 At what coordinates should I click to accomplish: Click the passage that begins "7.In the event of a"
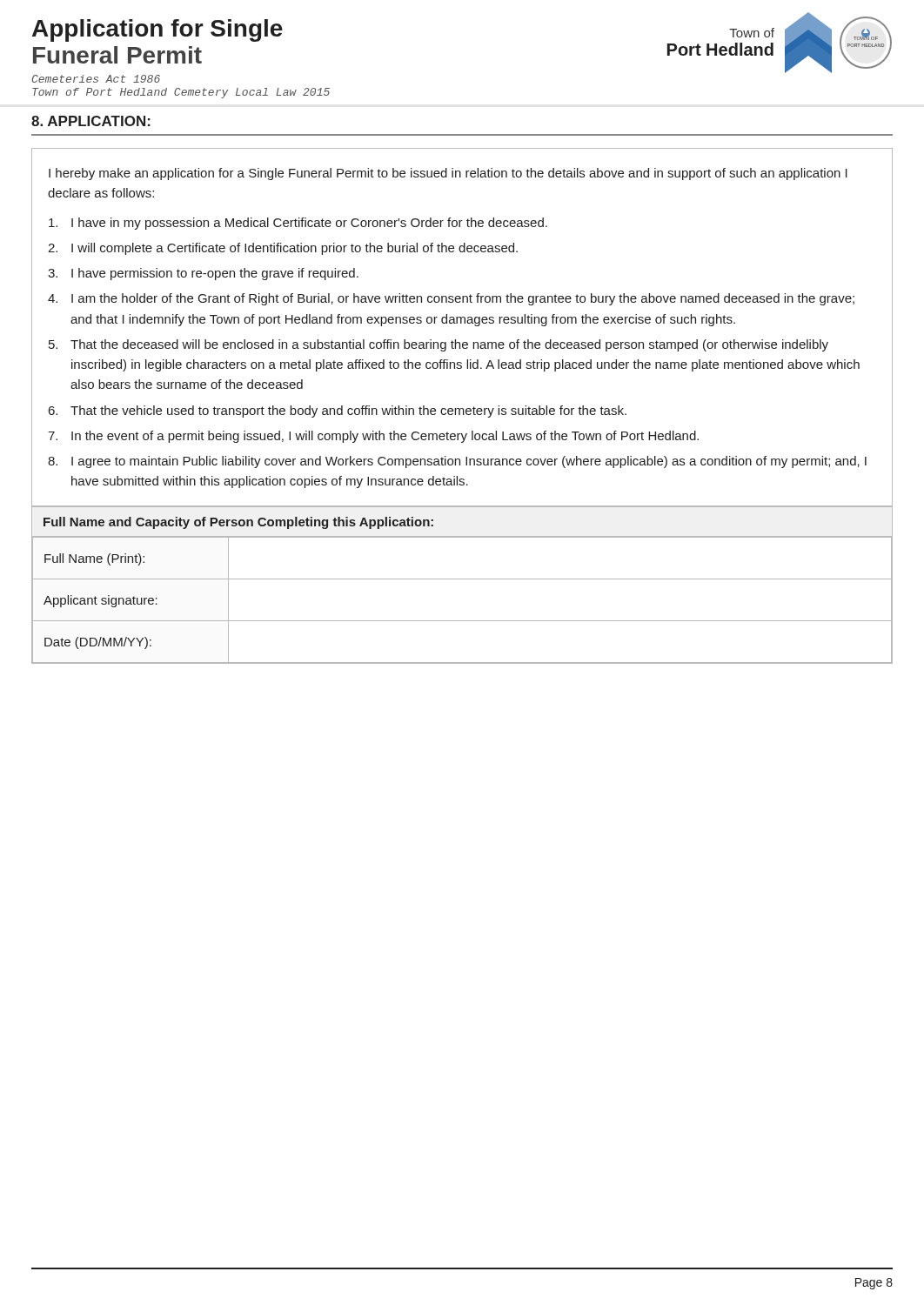[x=374, y=435]
